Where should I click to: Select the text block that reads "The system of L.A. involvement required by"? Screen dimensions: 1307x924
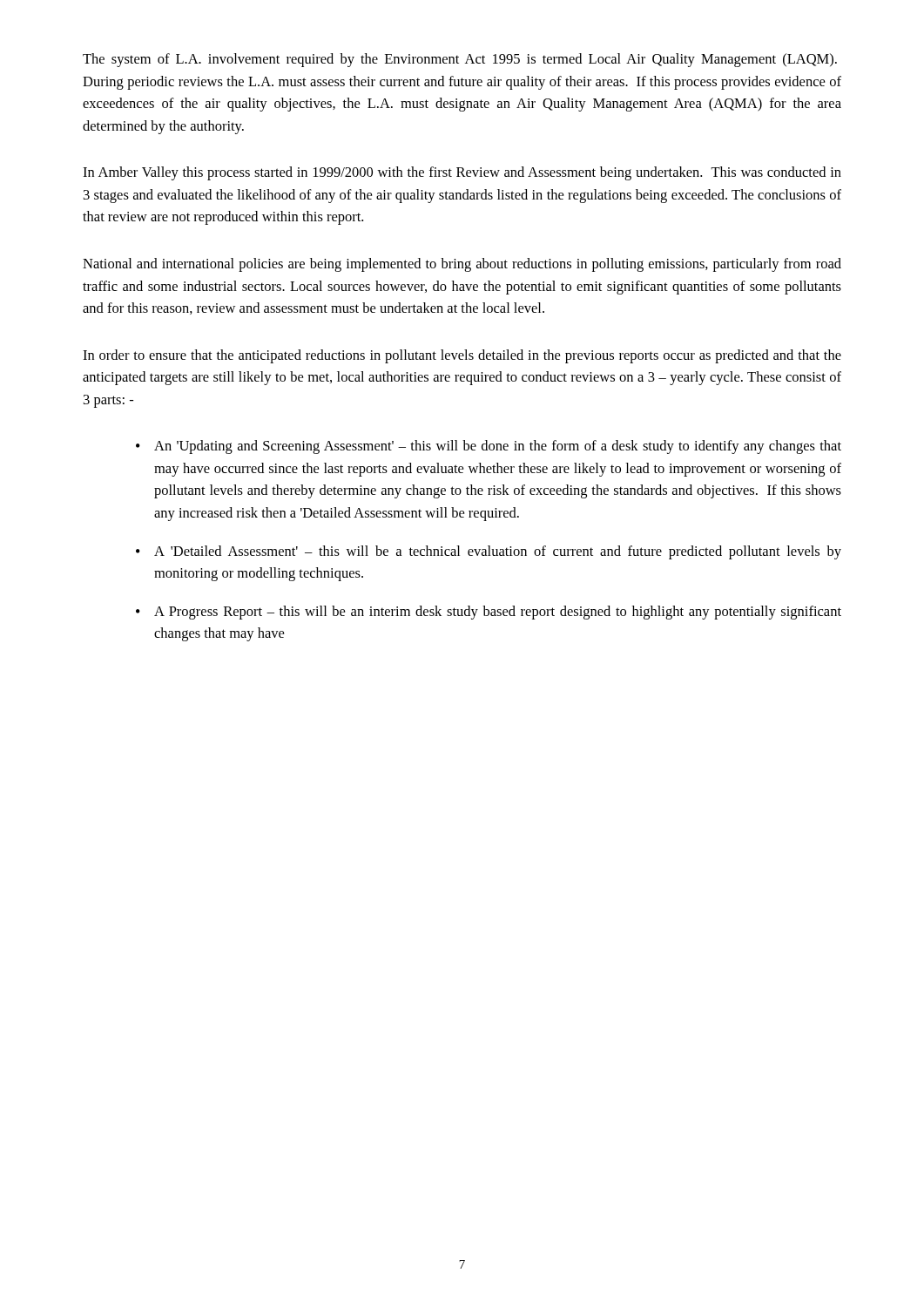point(462,92)
